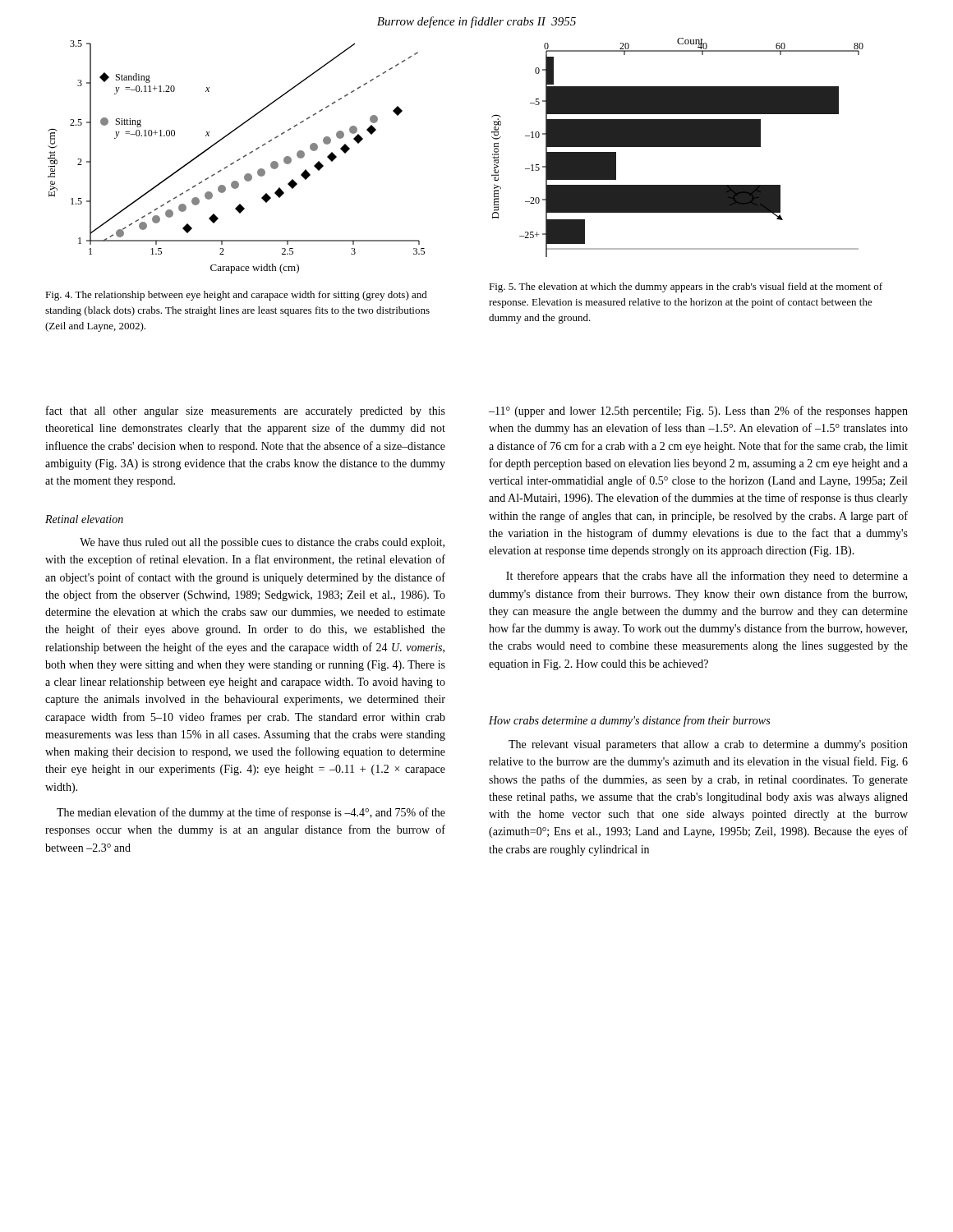Click on the passage starting "Fig. 4. The"

point(237,310)
